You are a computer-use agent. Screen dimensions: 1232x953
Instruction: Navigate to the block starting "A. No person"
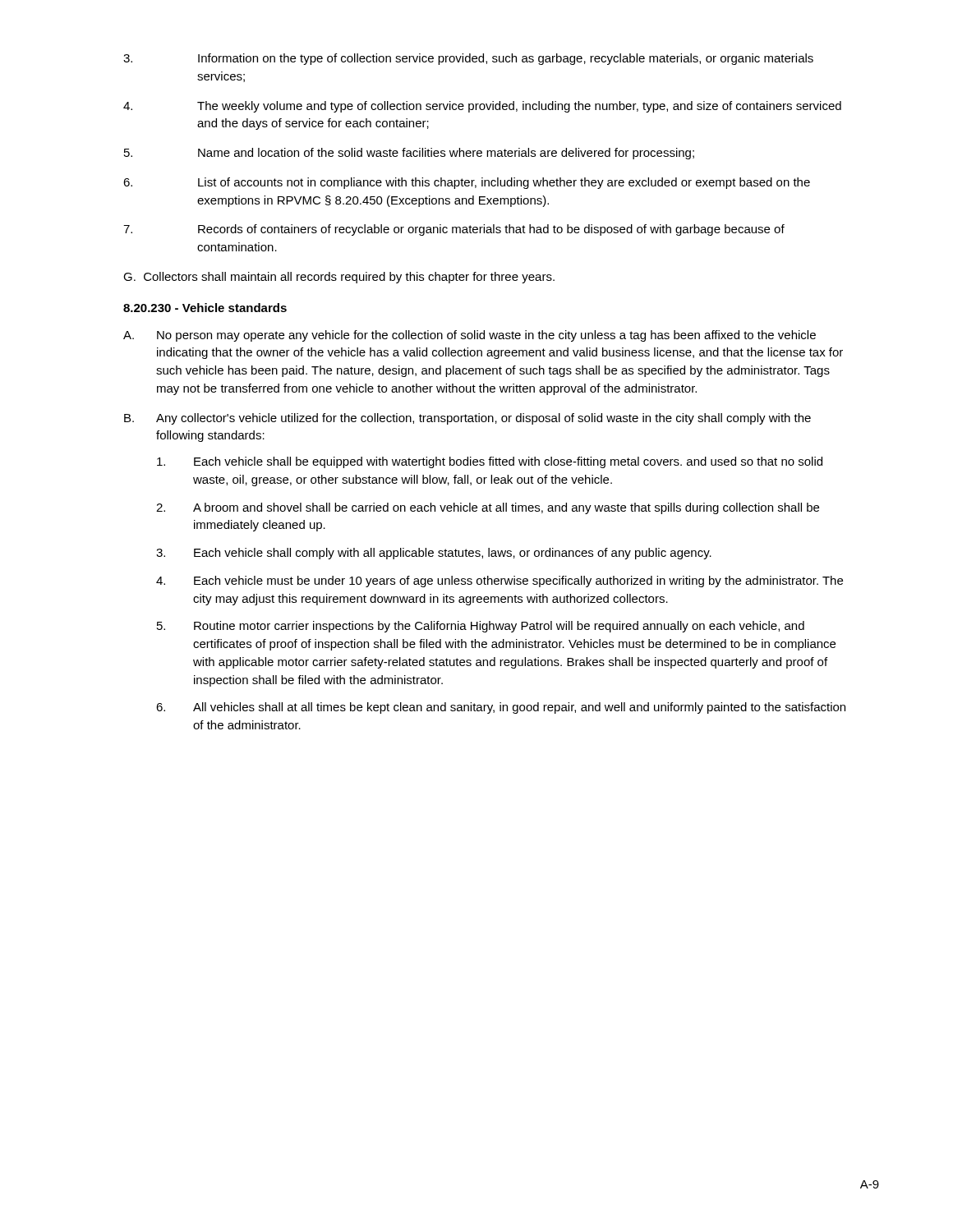[489, 361]
